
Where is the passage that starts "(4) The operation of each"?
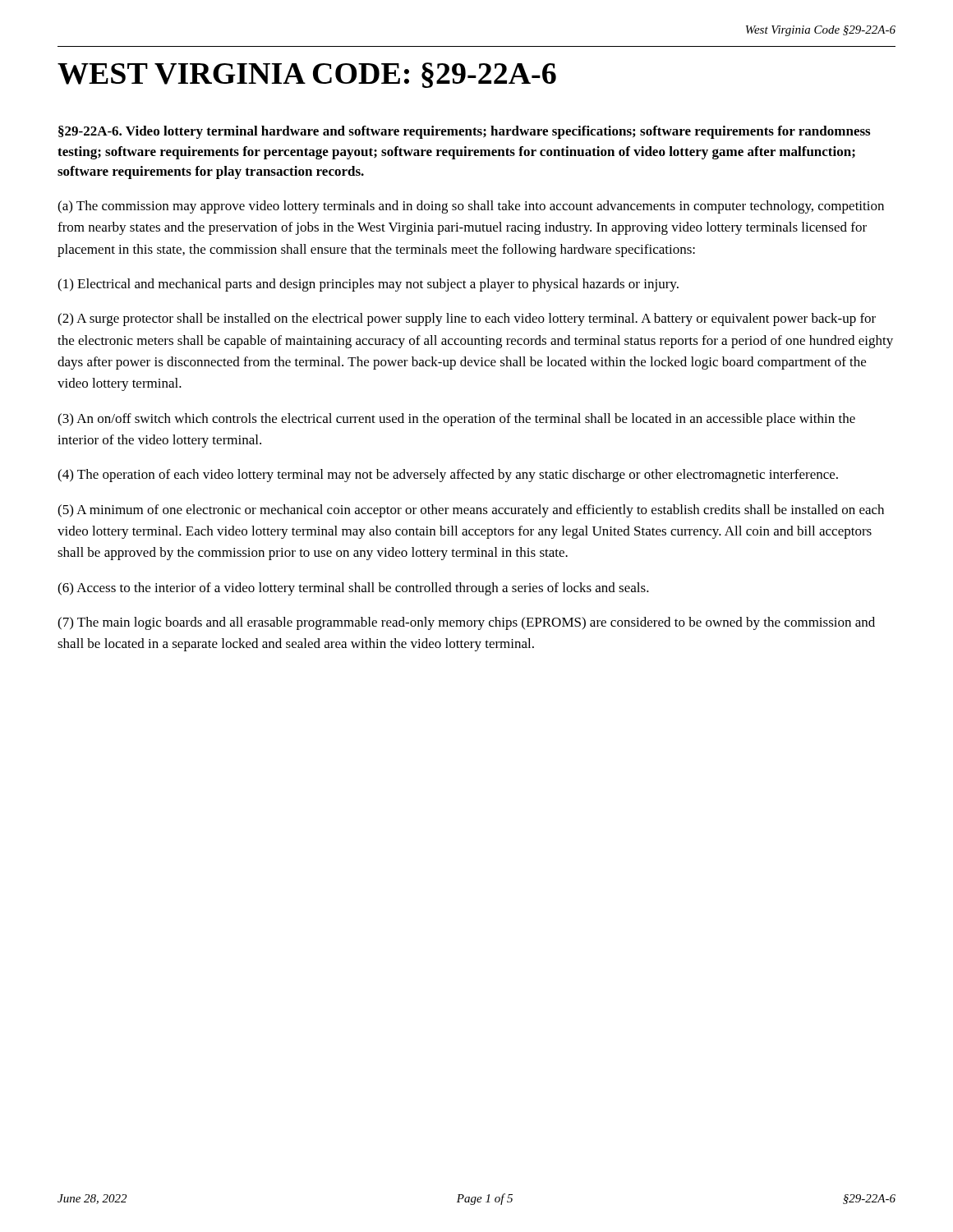pos(448,475)
